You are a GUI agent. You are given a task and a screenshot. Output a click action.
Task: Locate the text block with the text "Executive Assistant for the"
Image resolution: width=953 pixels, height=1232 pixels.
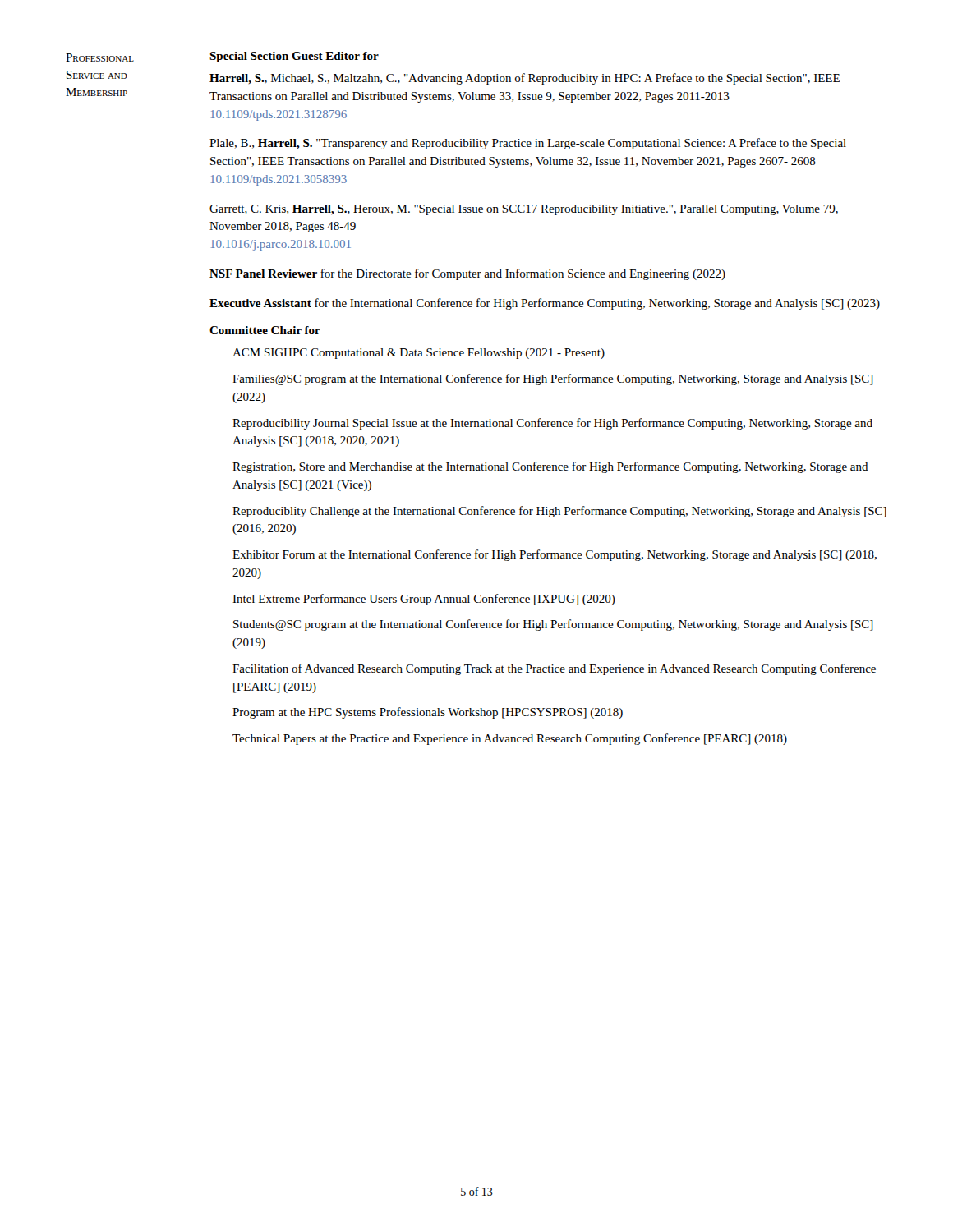[x=545, y=303]
